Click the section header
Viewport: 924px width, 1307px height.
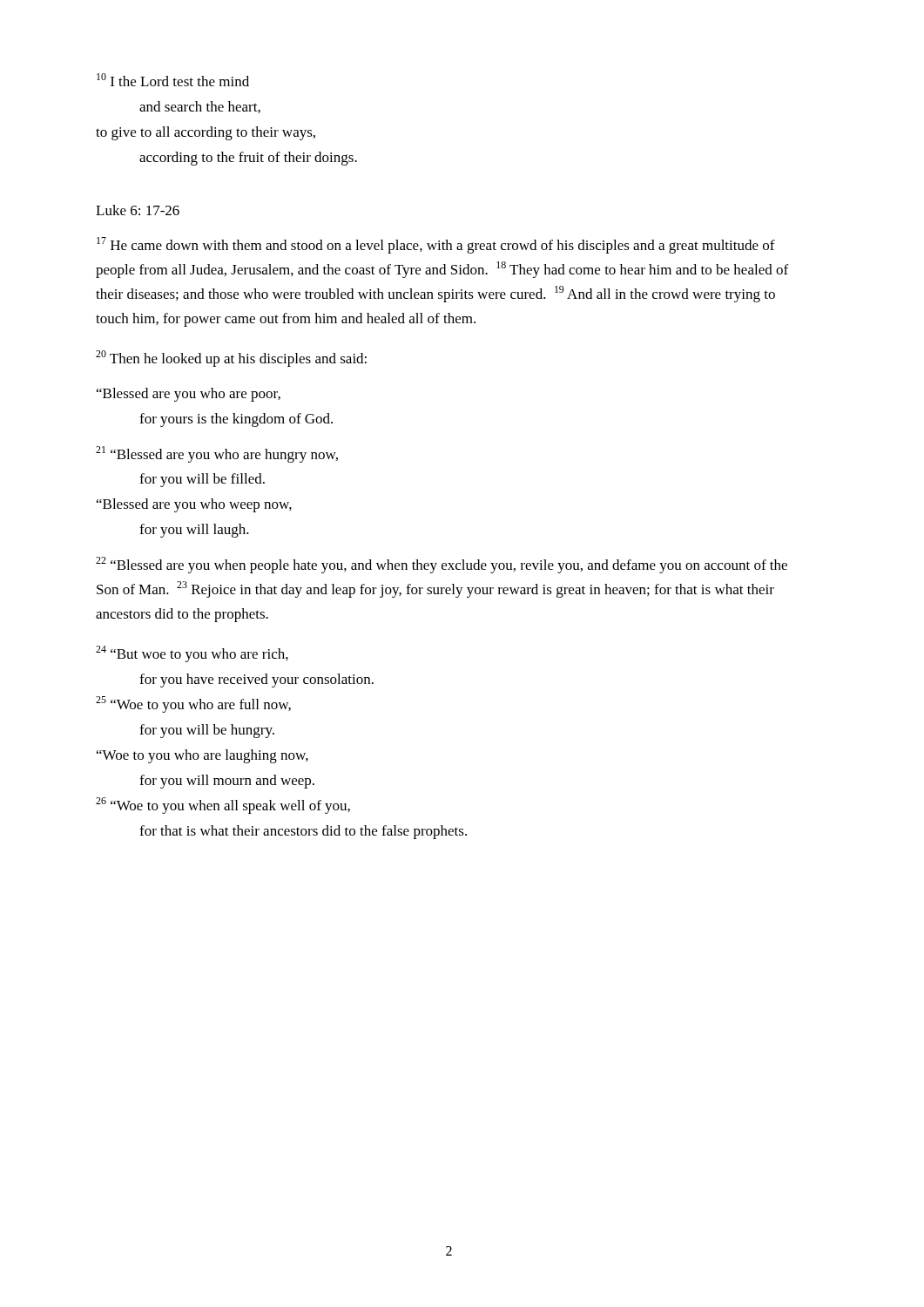[x=138, y=210]
